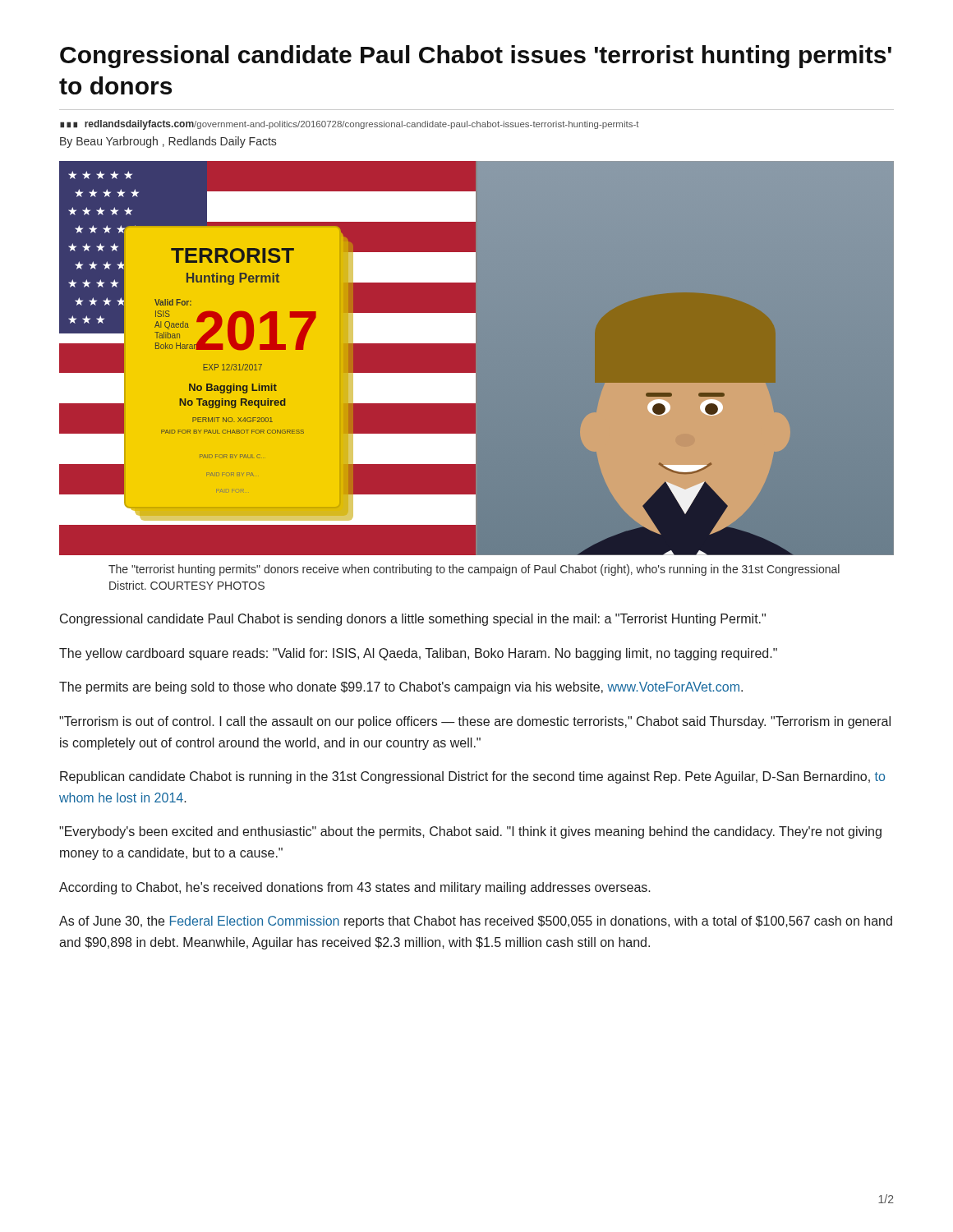Find the text block that reads "The permits are being sold to"
This screenshot has width=953, height=1232.
pyautogui.click(x=402, y=687)
